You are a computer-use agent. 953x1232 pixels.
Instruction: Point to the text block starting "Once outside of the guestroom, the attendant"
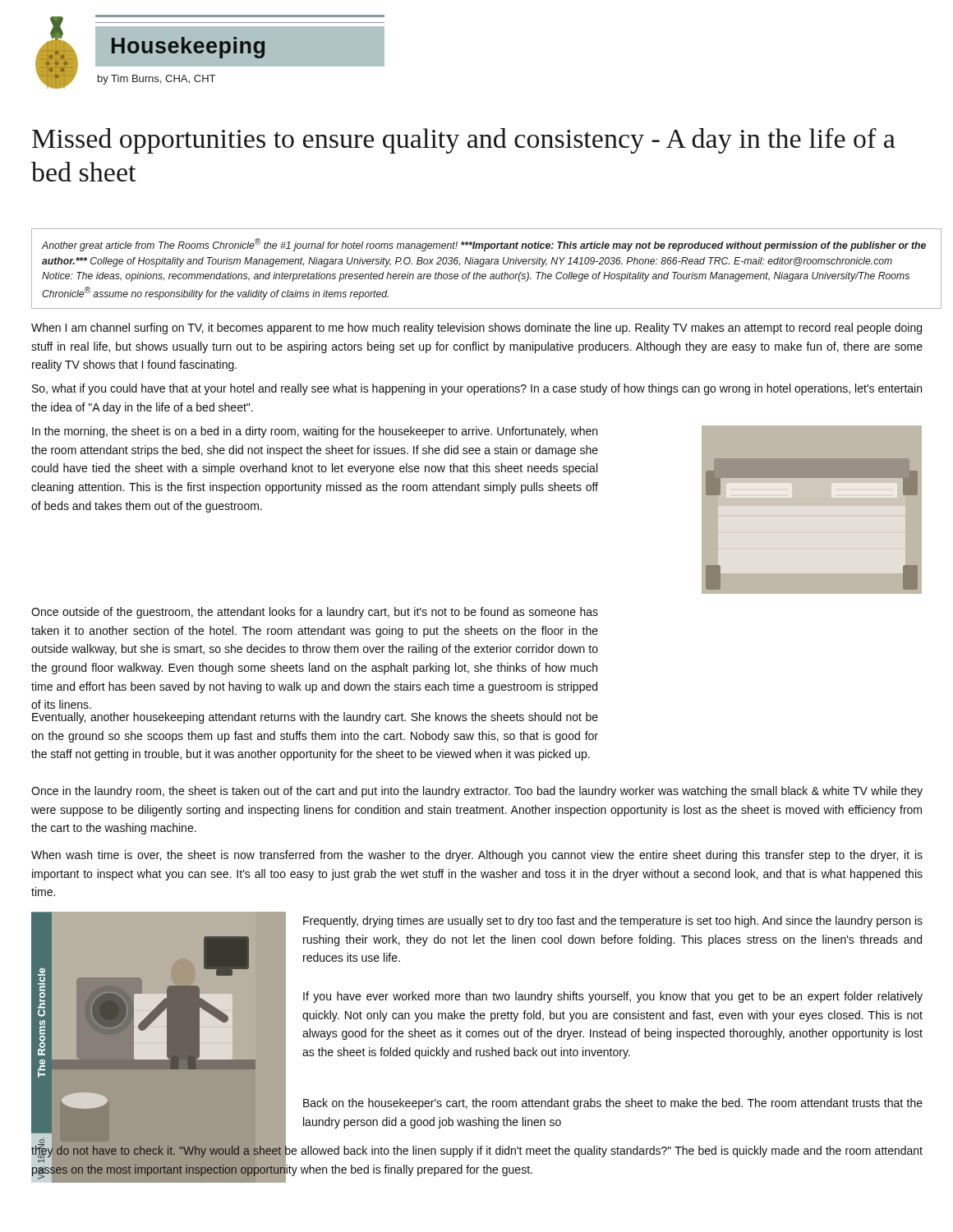coord(315,658)
